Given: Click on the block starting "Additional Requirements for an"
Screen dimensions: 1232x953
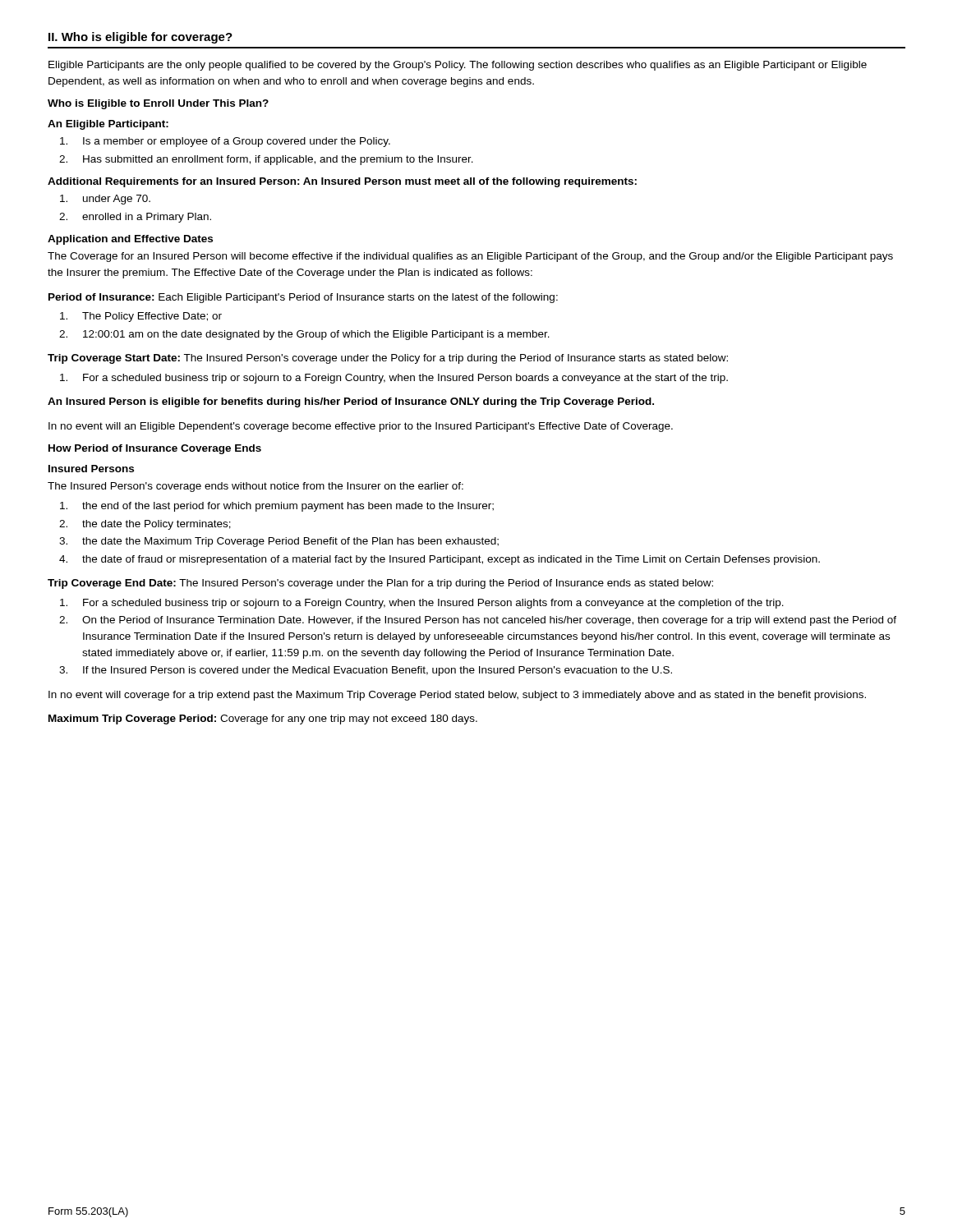Looking at the screenshot, I should [x=343, y=181].
